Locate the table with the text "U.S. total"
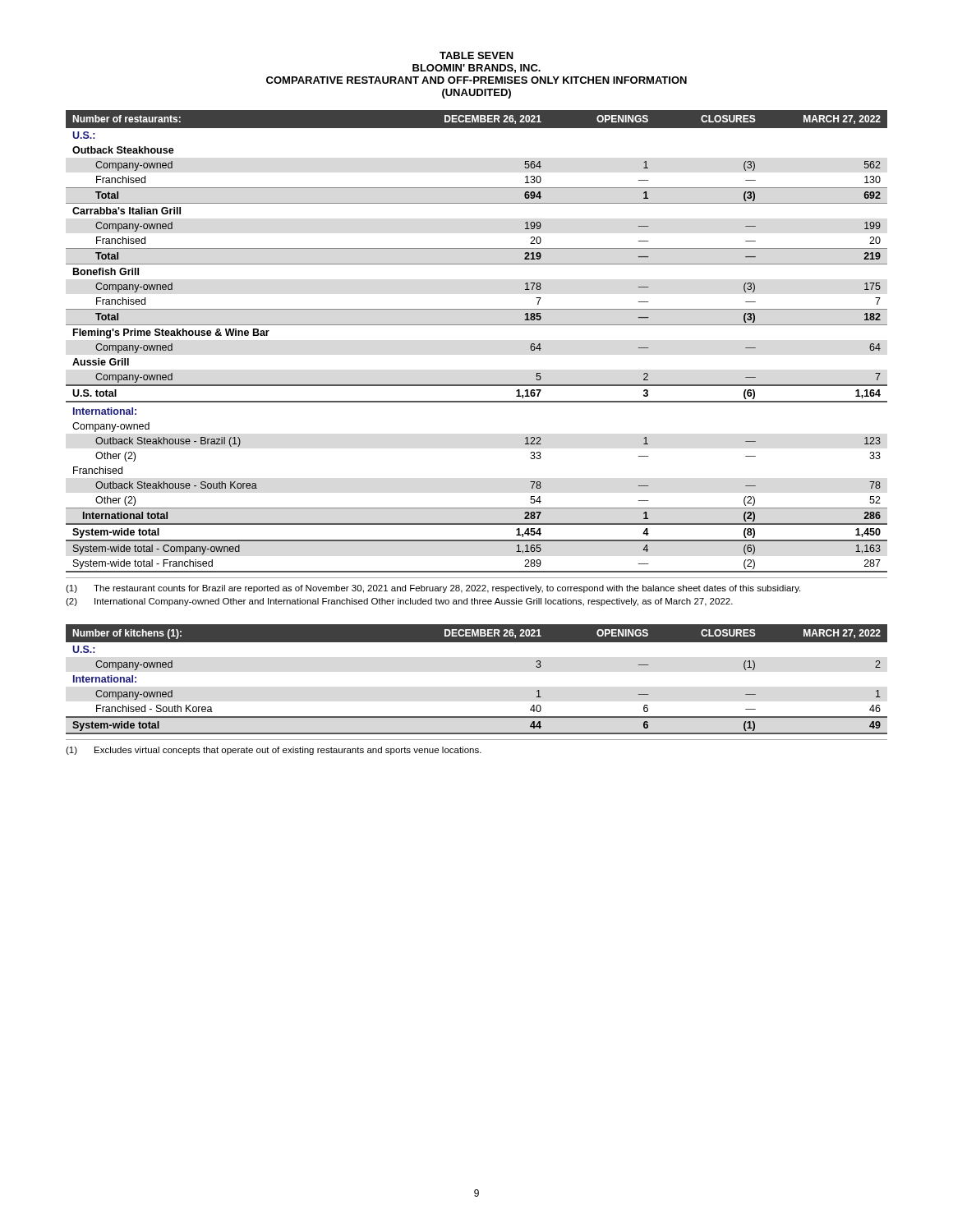 point(476,341)
